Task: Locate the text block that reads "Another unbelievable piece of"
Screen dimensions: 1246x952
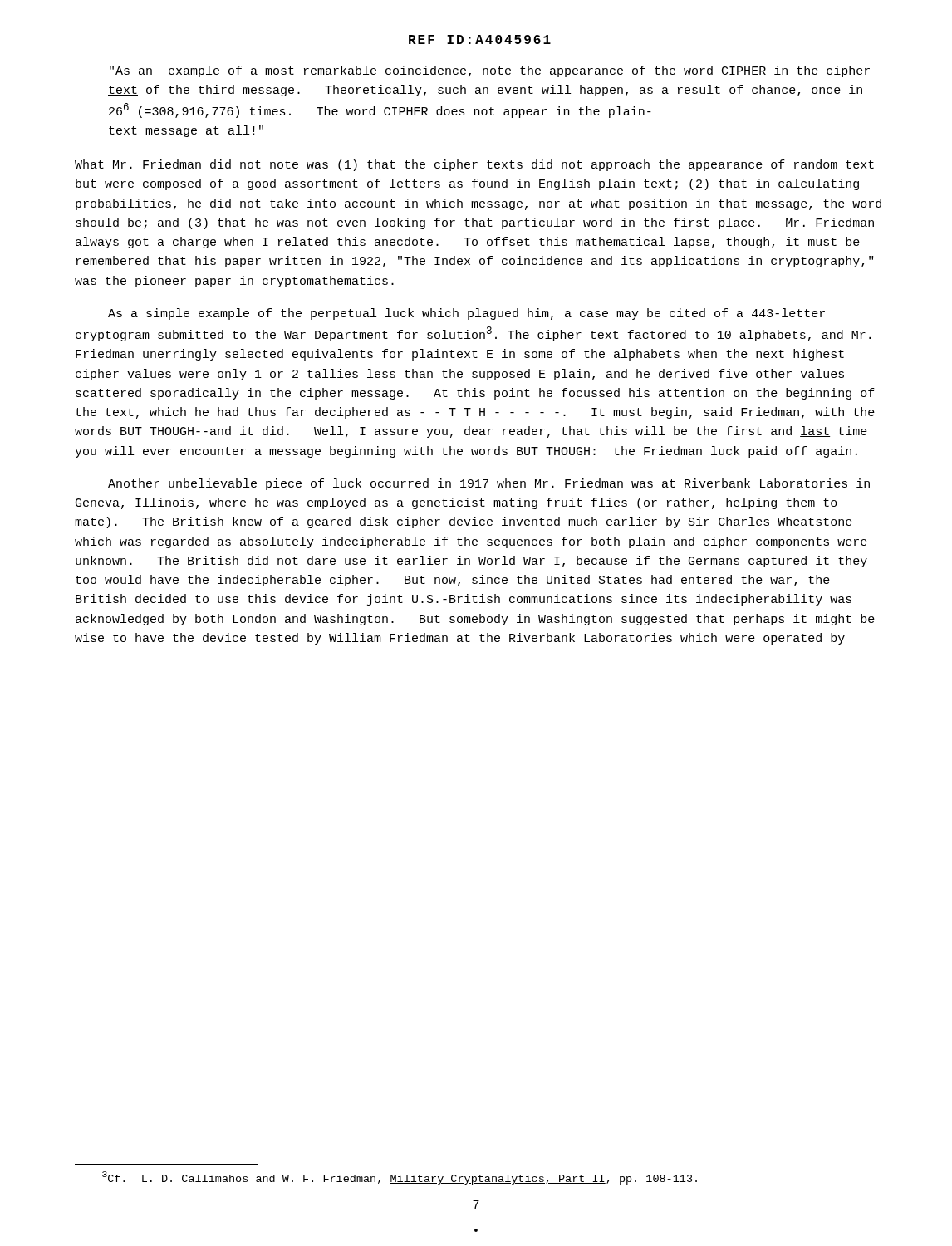Action: [x=475, y=562]
